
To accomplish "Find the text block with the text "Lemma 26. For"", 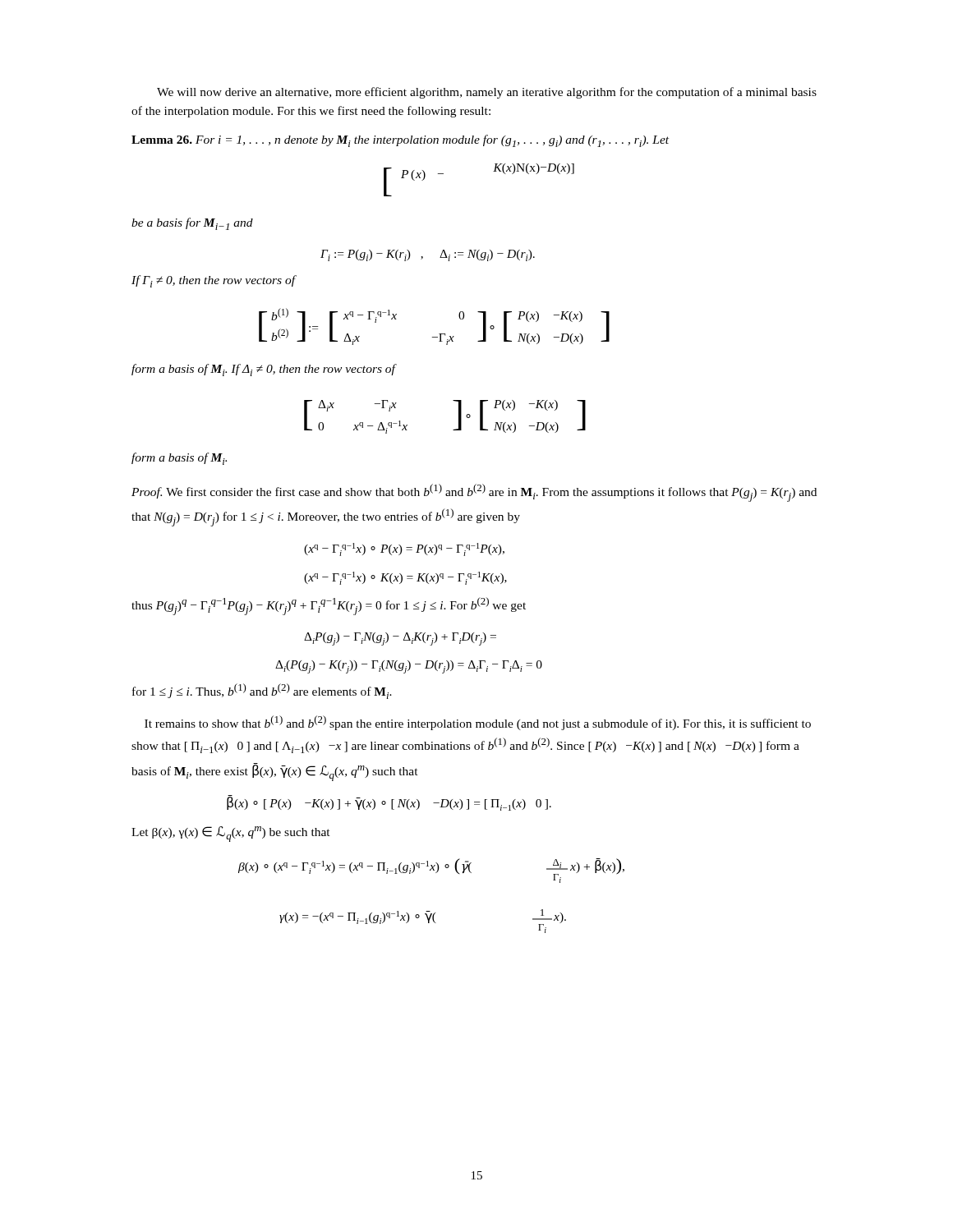I will coord(400,141).
